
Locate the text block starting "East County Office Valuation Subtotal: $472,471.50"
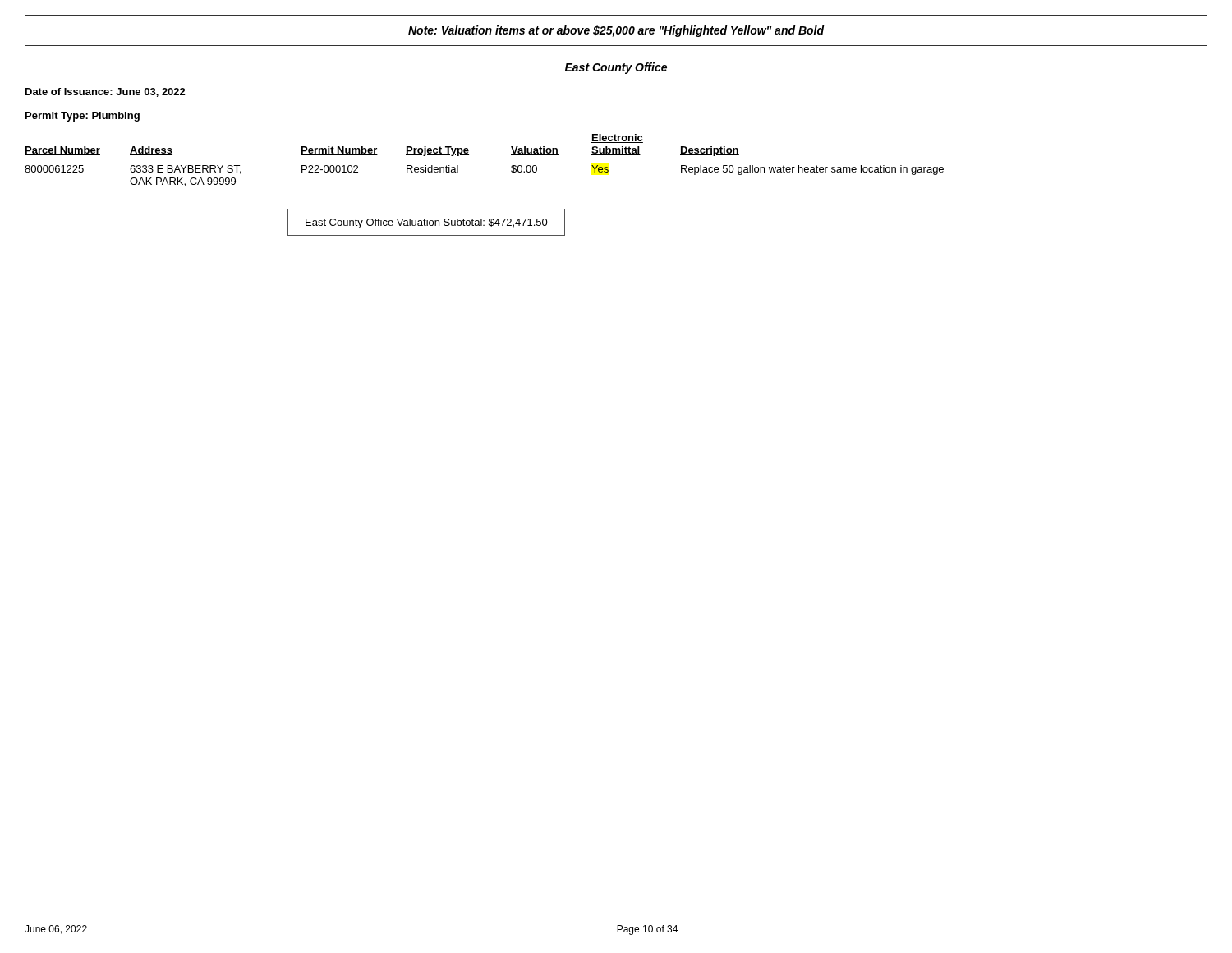(x=426, y=222)
